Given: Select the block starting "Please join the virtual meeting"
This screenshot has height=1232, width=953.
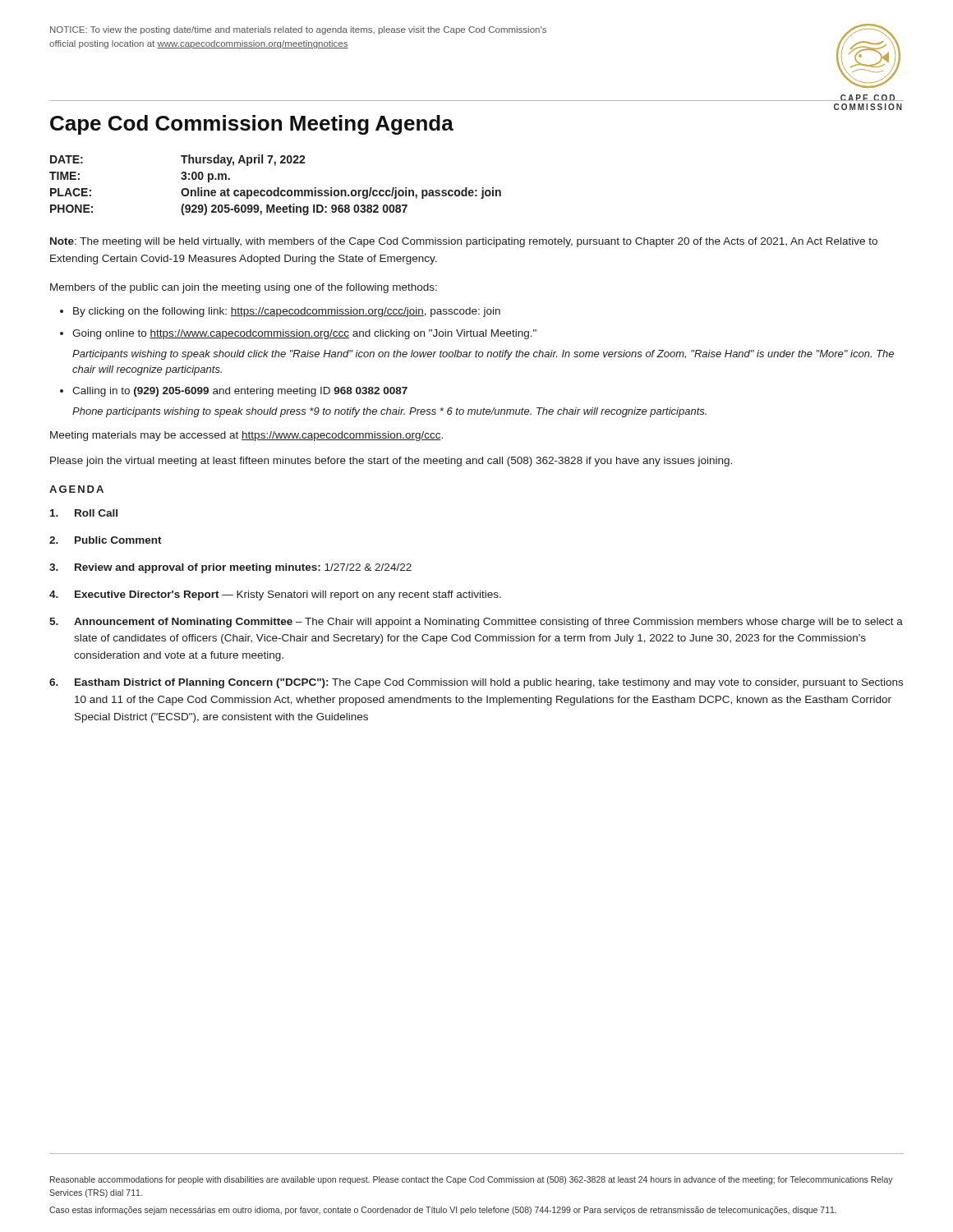Looking at the screenshot, I should coord(391,460).
